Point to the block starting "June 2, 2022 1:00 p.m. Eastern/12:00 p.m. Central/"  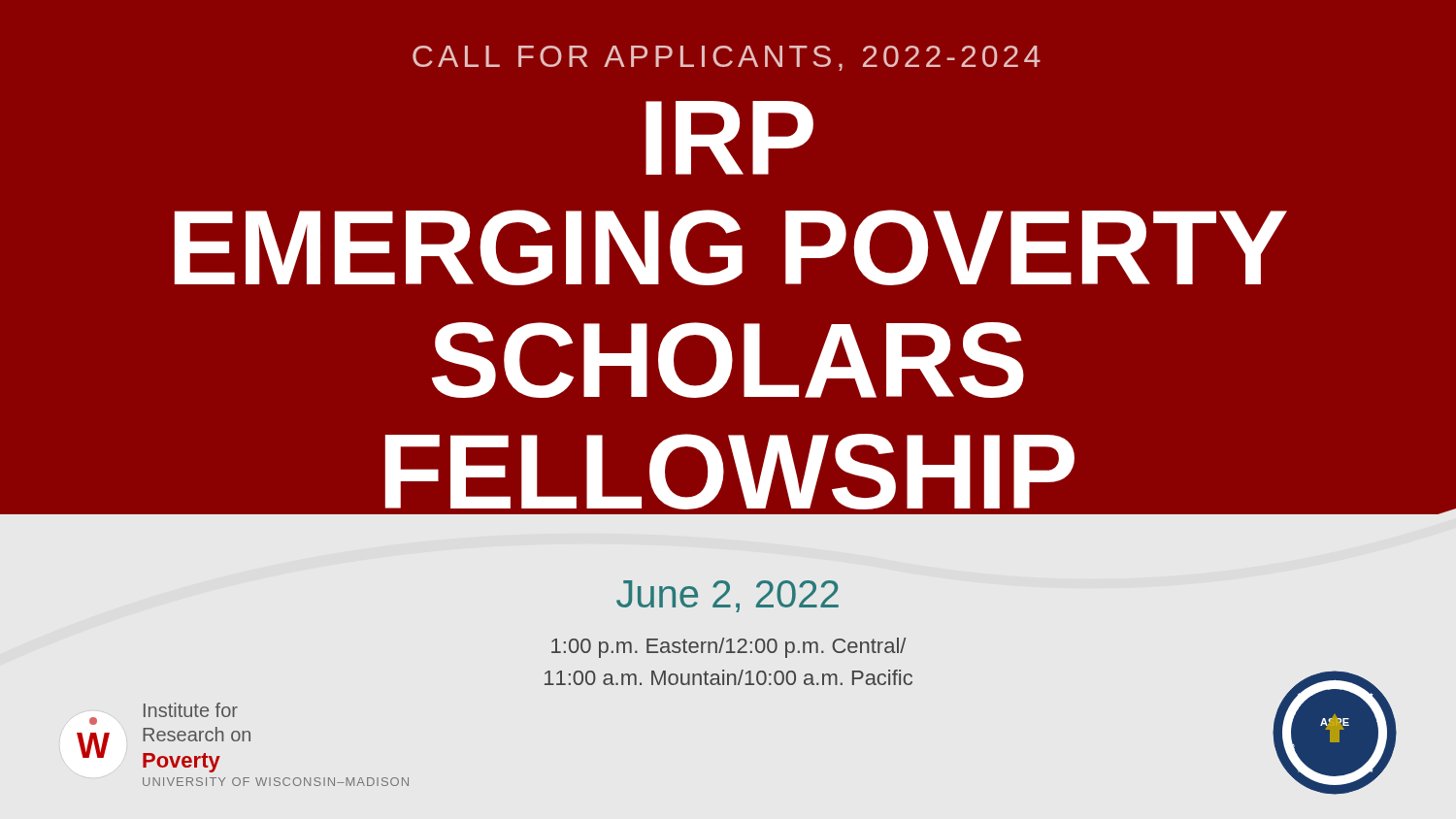click(x=728, y=633)
